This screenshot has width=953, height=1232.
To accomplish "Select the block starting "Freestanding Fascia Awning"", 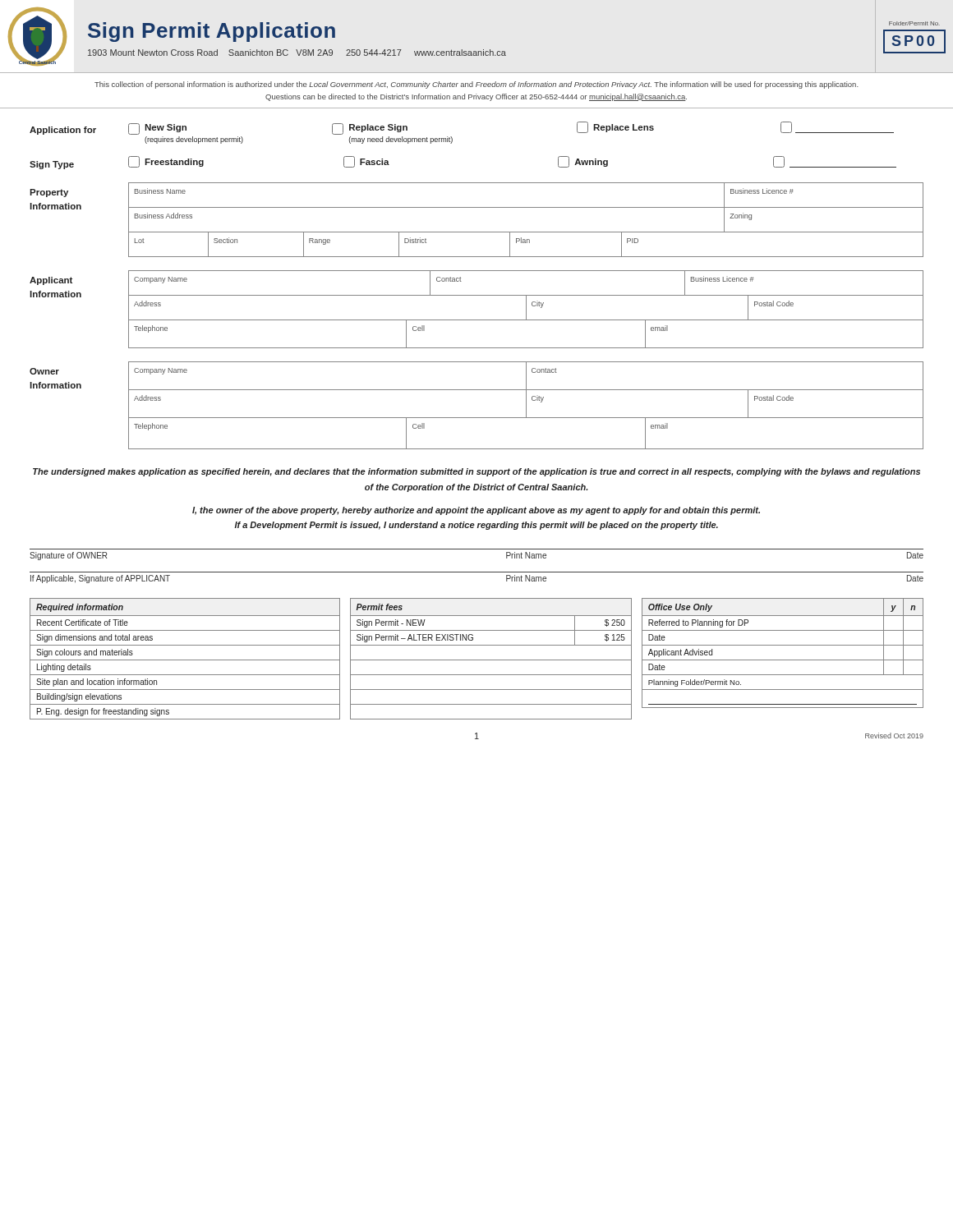I will (x=167, y=162).
